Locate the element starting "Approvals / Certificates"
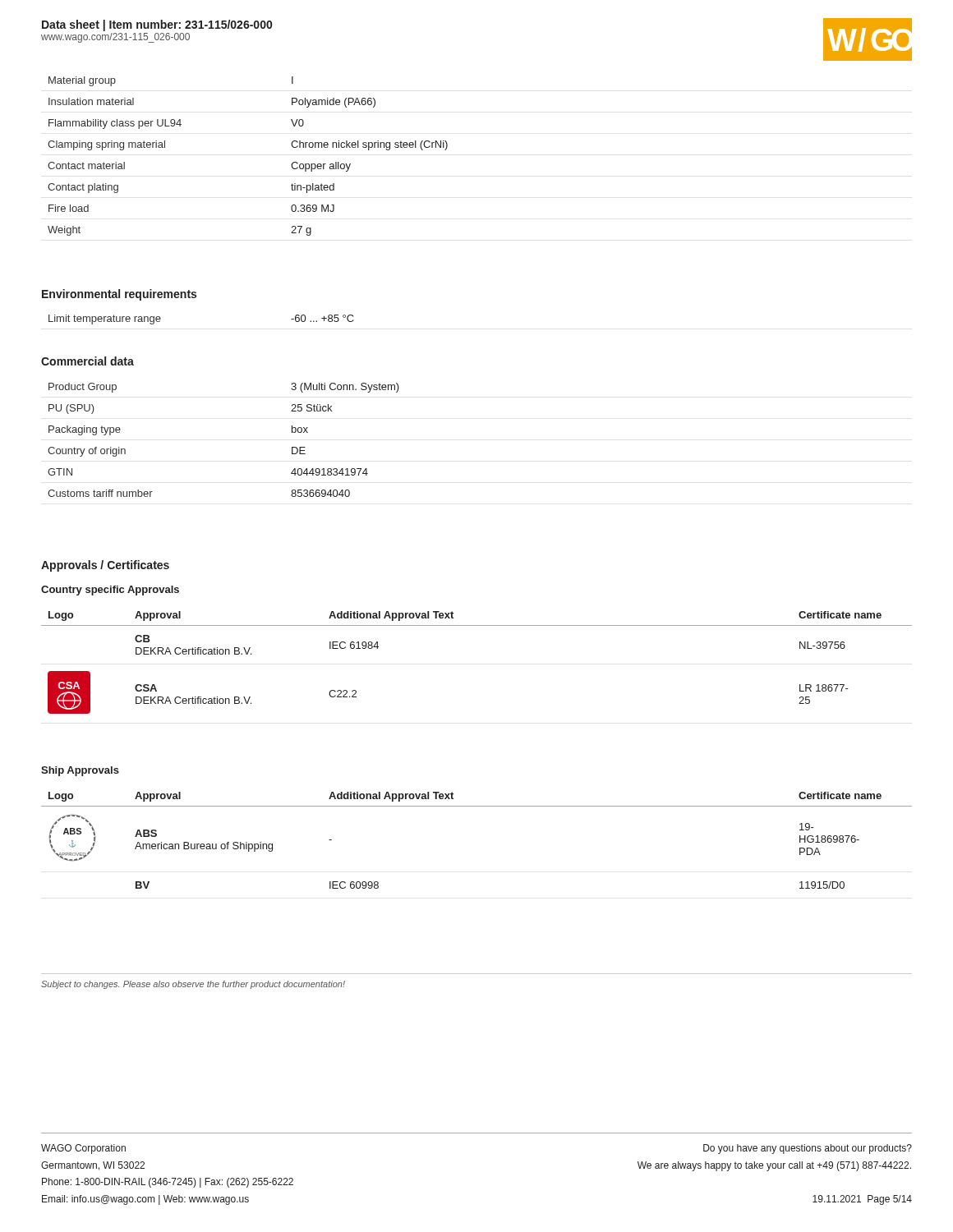This screenshot has height=1232, width=953. (105, 565)
